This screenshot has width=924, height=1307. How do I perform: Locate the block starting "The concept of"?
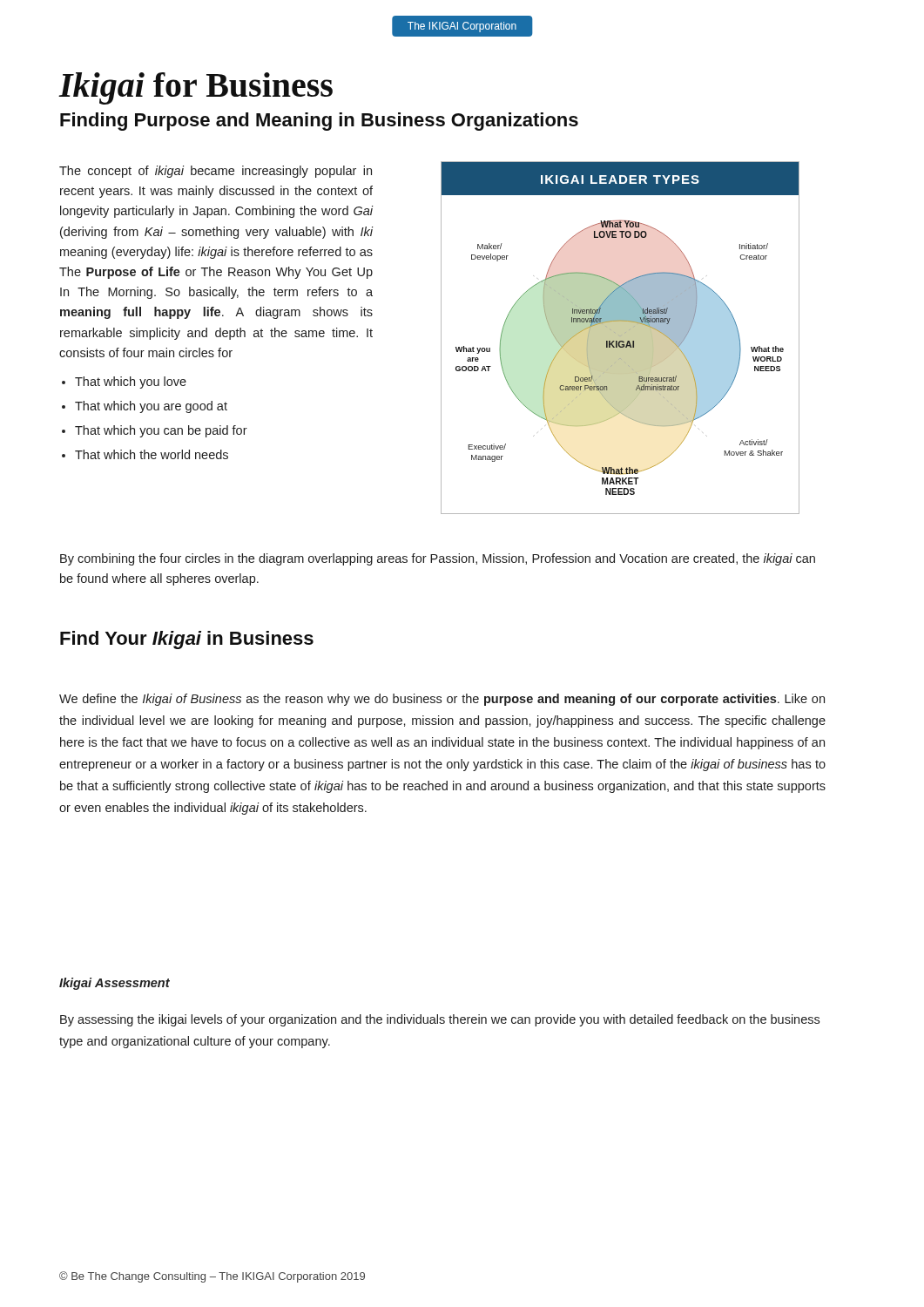point(216,262)
